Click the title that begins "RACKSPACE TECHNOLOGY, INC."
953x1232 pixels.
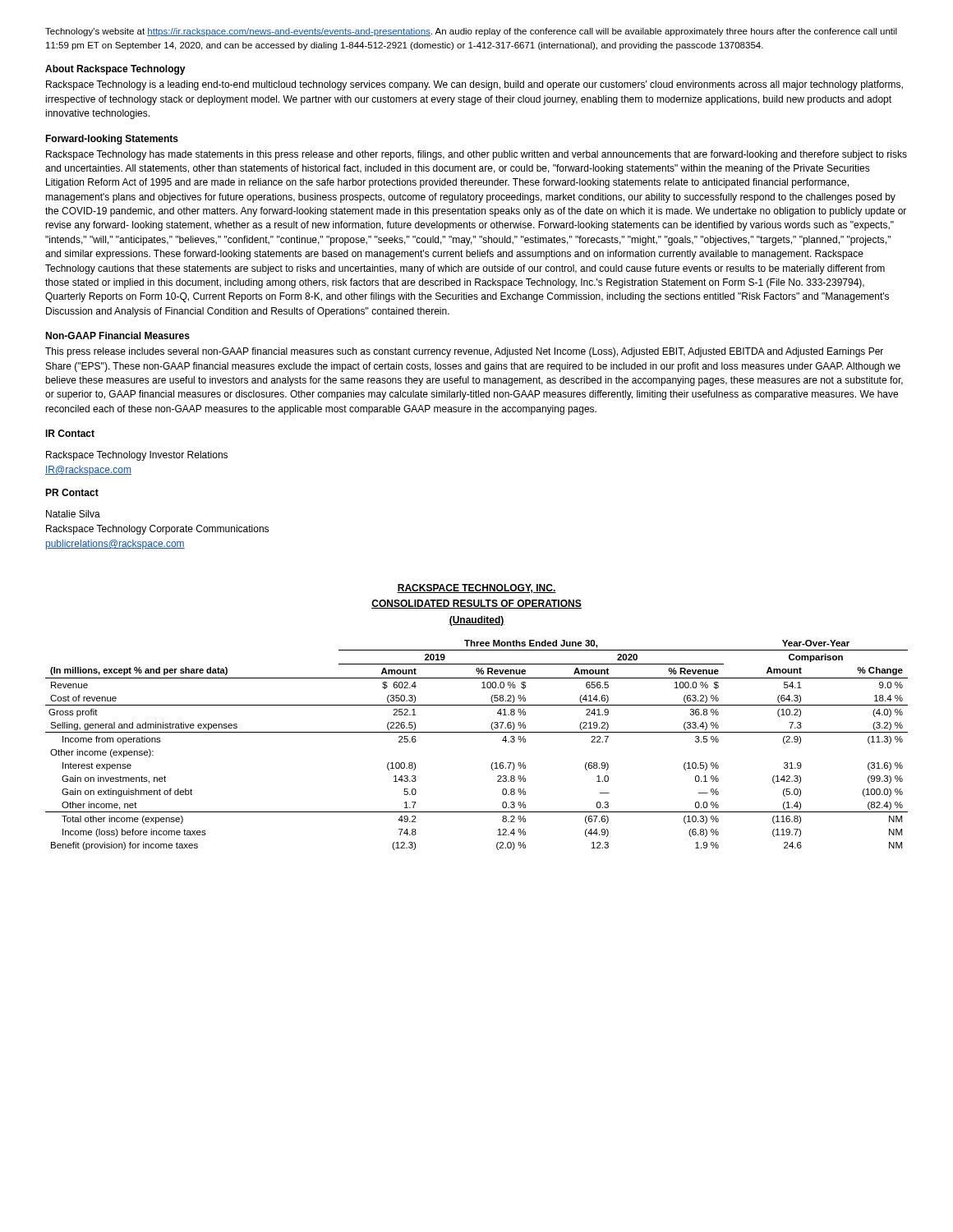476,604
